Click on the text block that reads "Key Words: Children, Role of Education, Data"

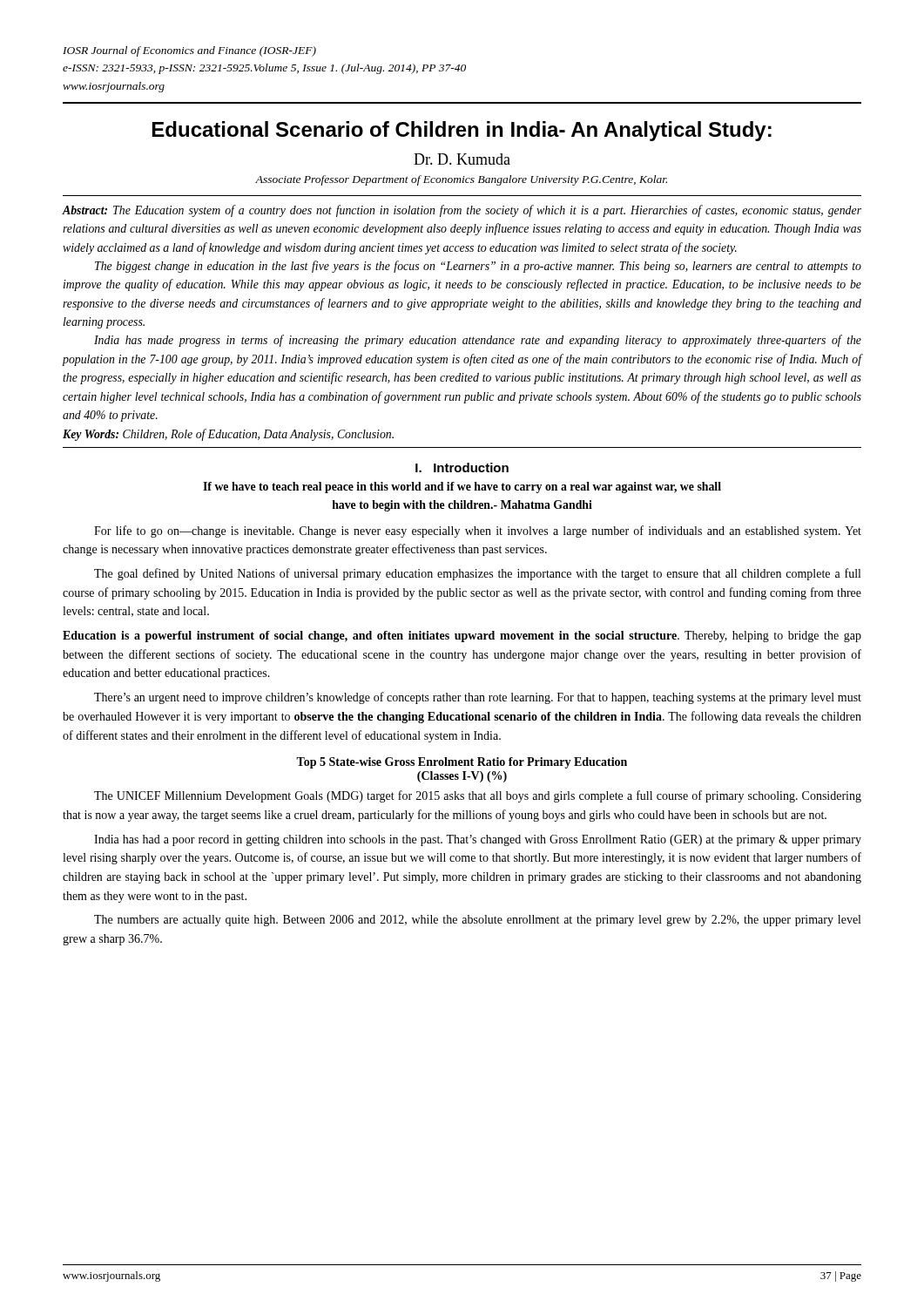[x=229, y=435]
